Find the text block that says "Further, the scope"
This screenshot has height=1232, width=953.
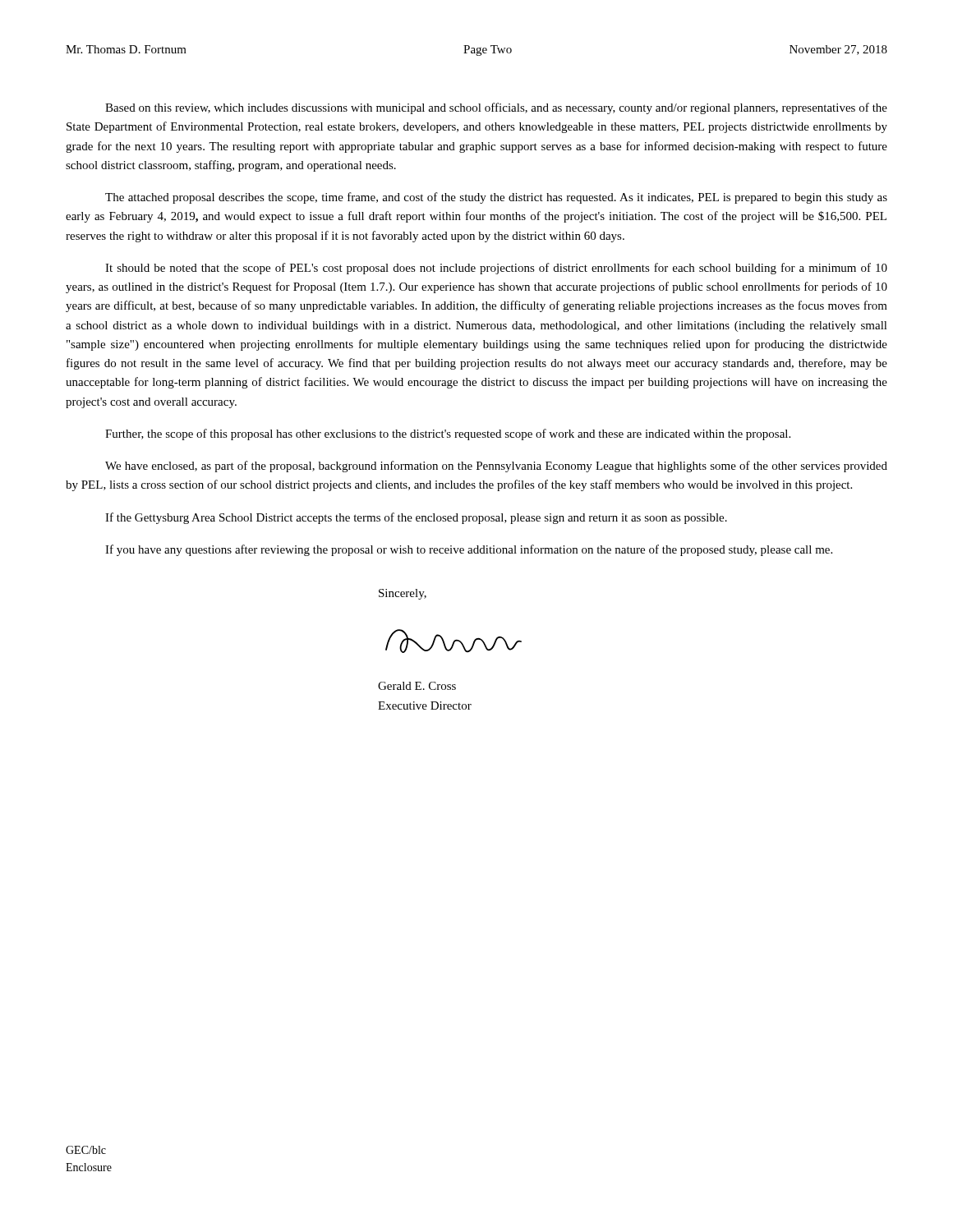coord(476,434)
